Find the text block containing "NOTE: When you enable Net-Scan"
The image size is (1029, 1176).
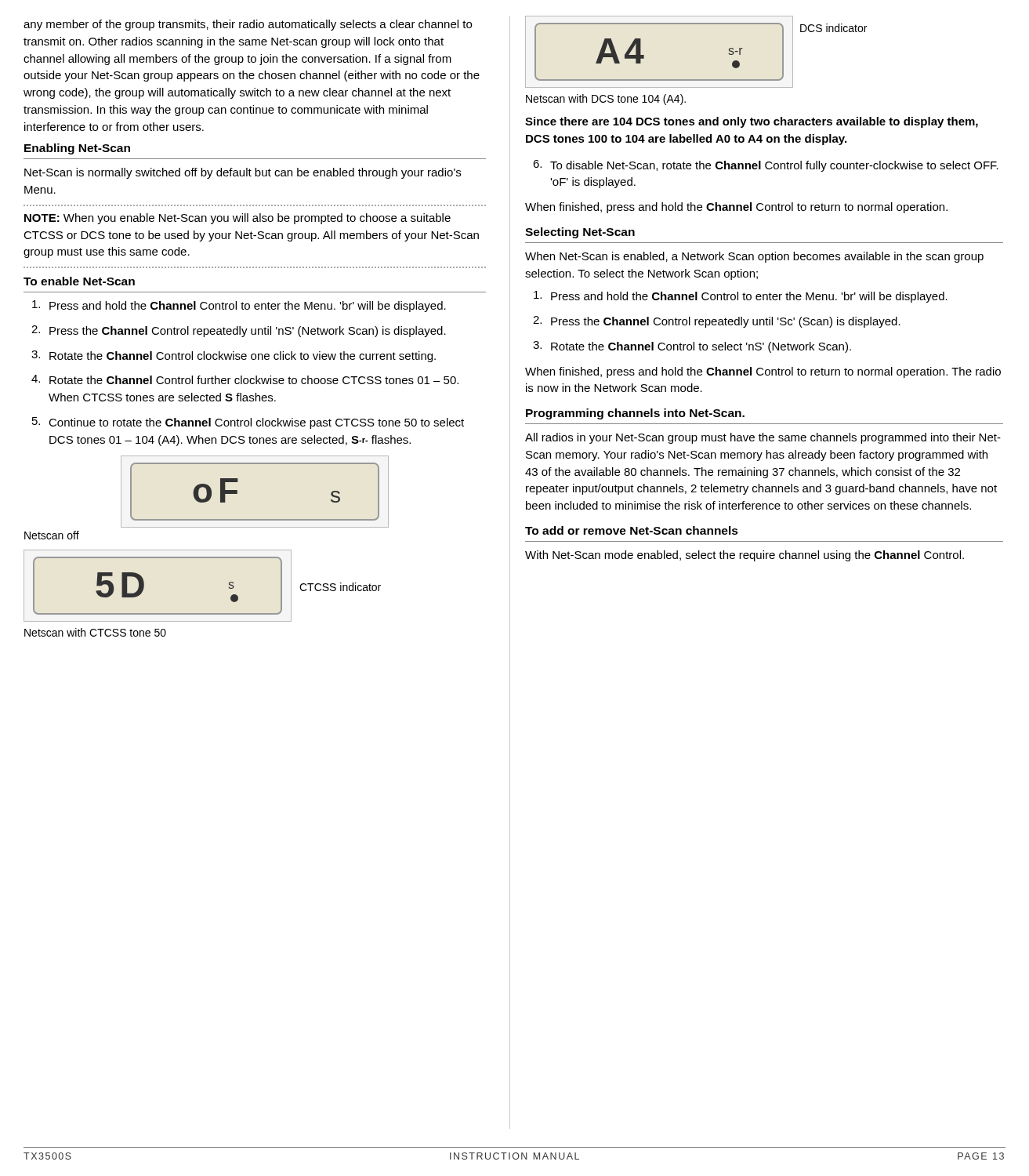click(255, 235)
